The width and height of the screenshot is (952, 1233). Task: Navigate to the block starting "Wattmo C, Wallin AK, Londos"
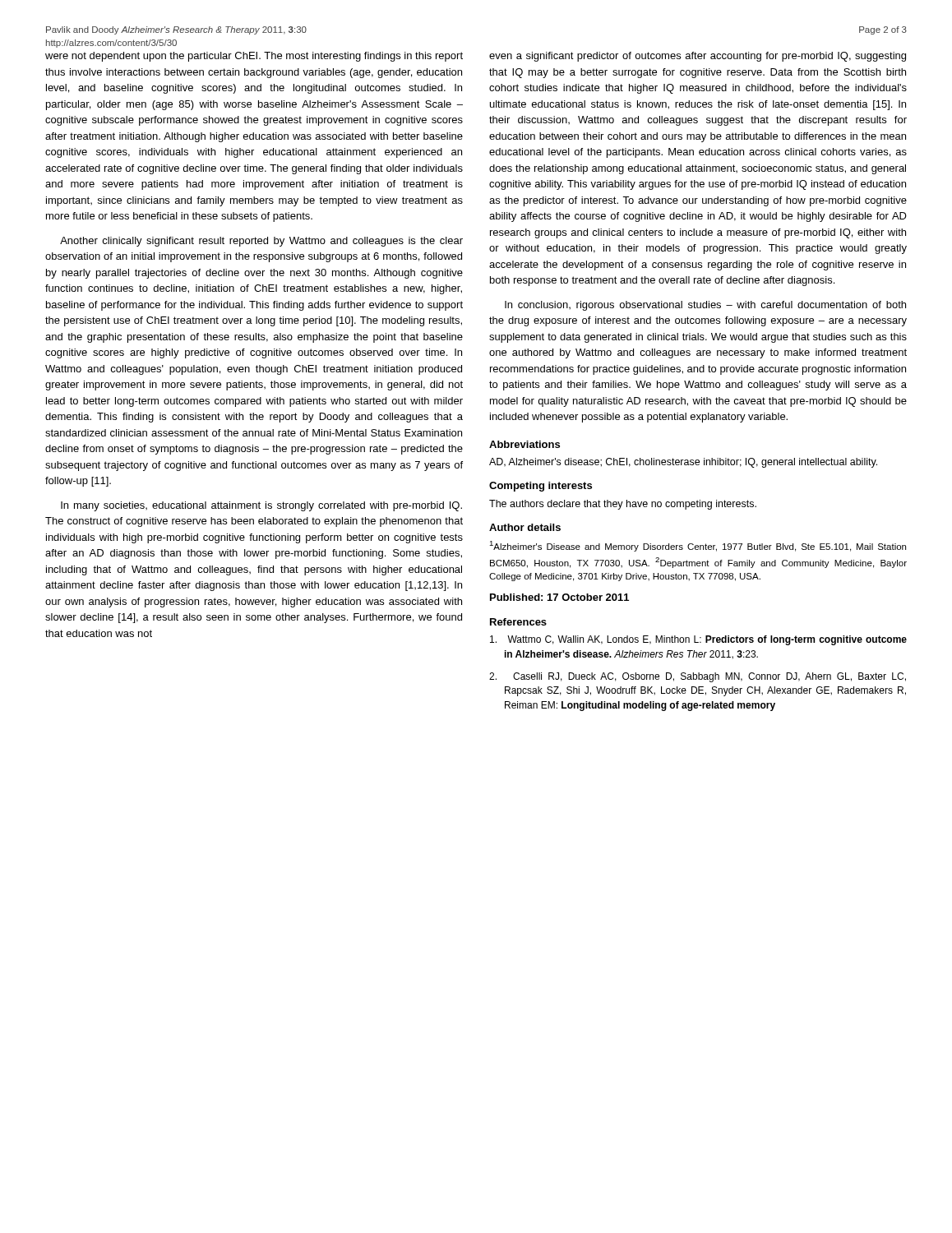pos(698,647)
